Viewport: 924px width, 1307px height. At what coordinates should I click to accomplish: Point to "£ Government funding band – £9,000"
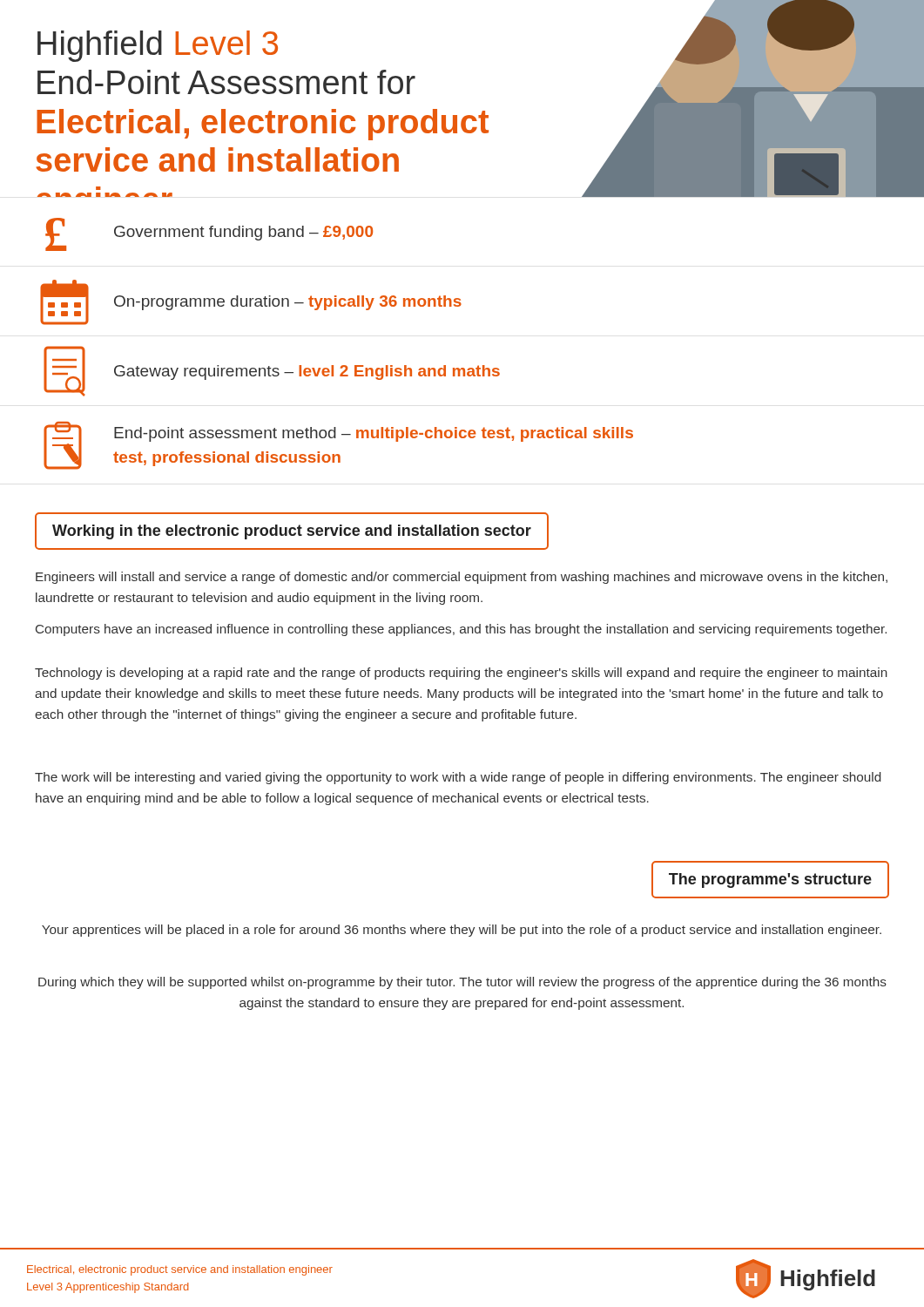tap(204, 233)
